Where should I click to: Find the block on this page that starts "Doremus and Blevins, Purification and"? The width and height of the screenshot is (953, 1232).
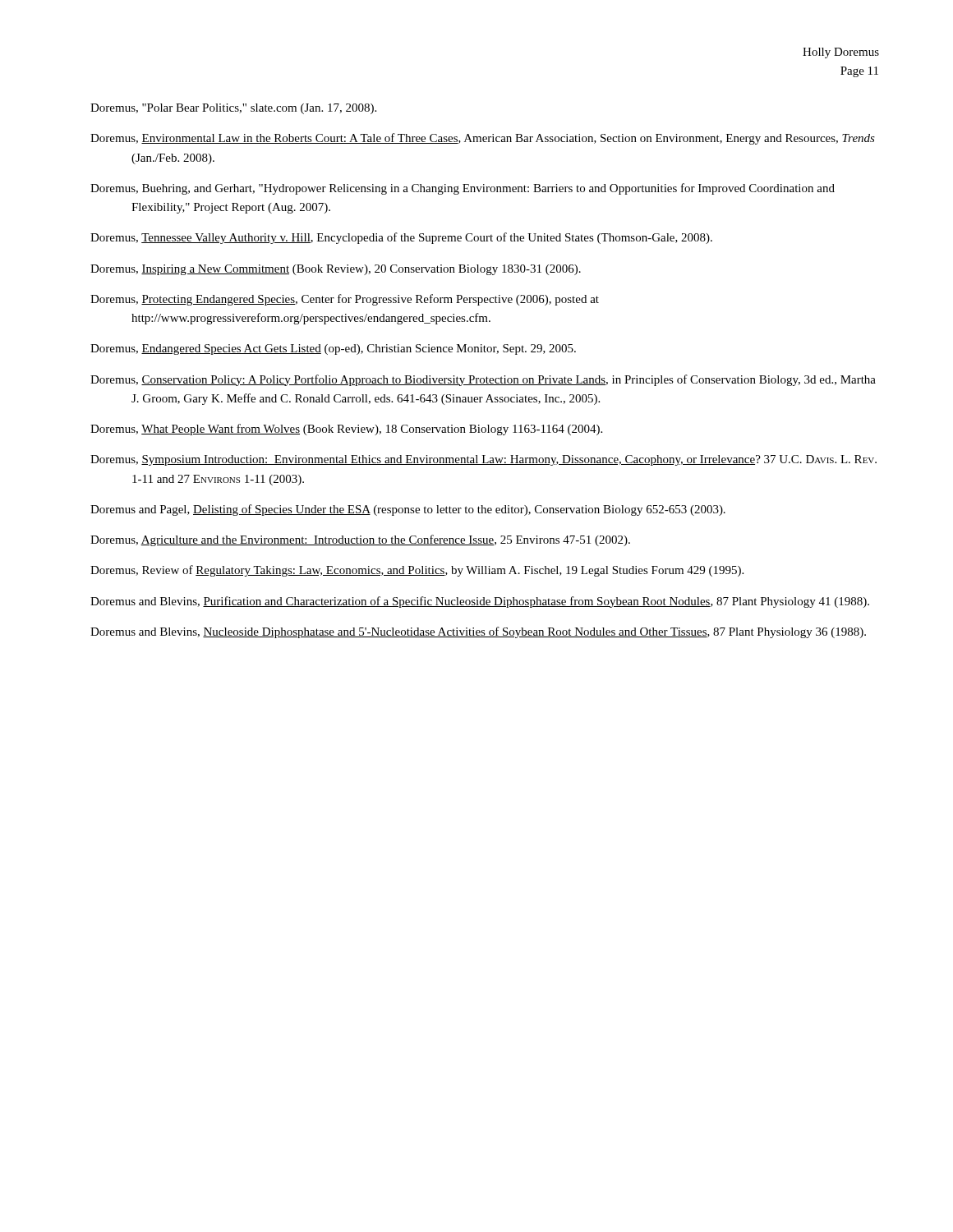click(480, 601)
